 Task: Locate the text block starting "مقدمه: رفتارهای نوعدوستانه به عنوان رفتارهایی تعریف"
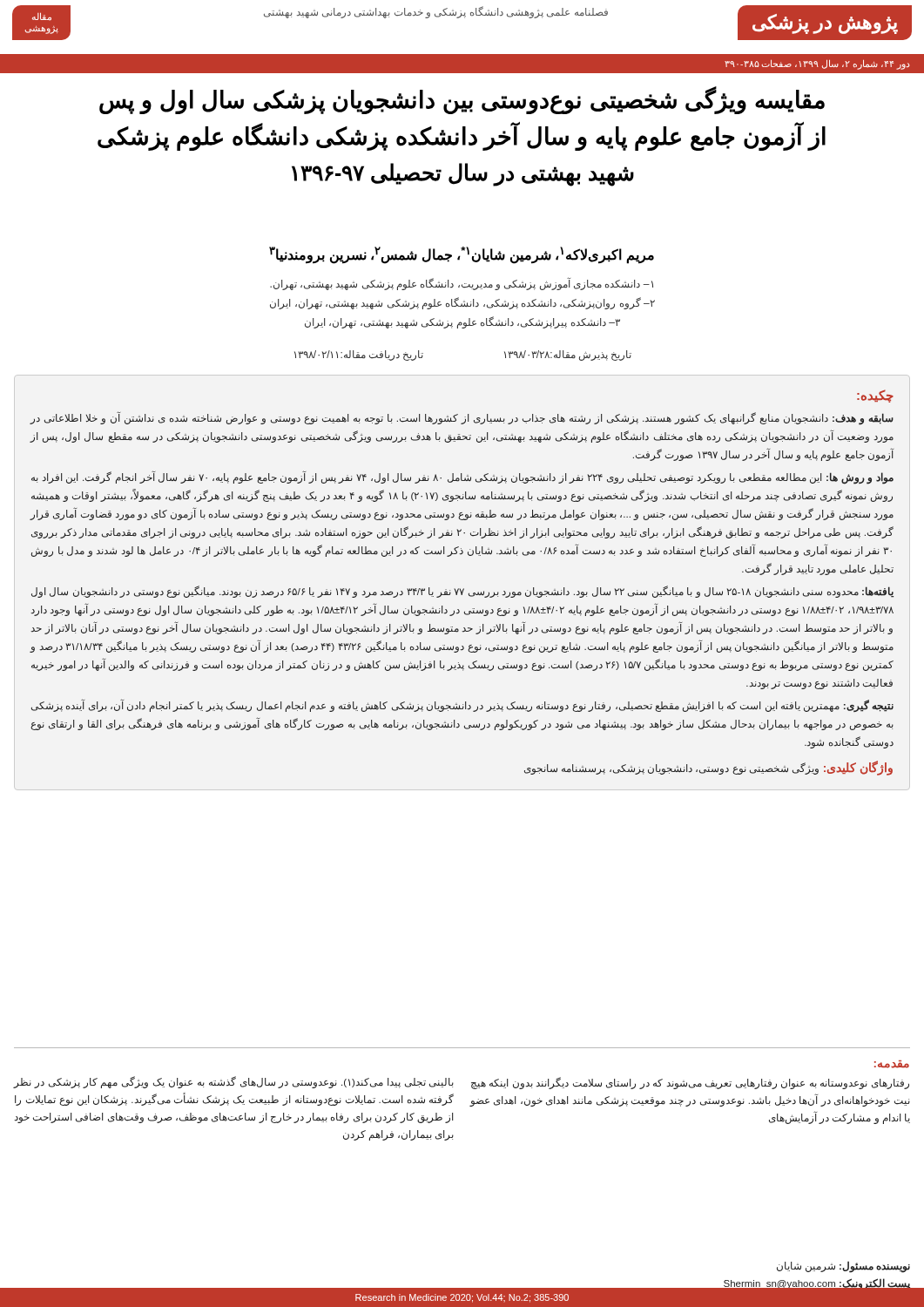690,1091
